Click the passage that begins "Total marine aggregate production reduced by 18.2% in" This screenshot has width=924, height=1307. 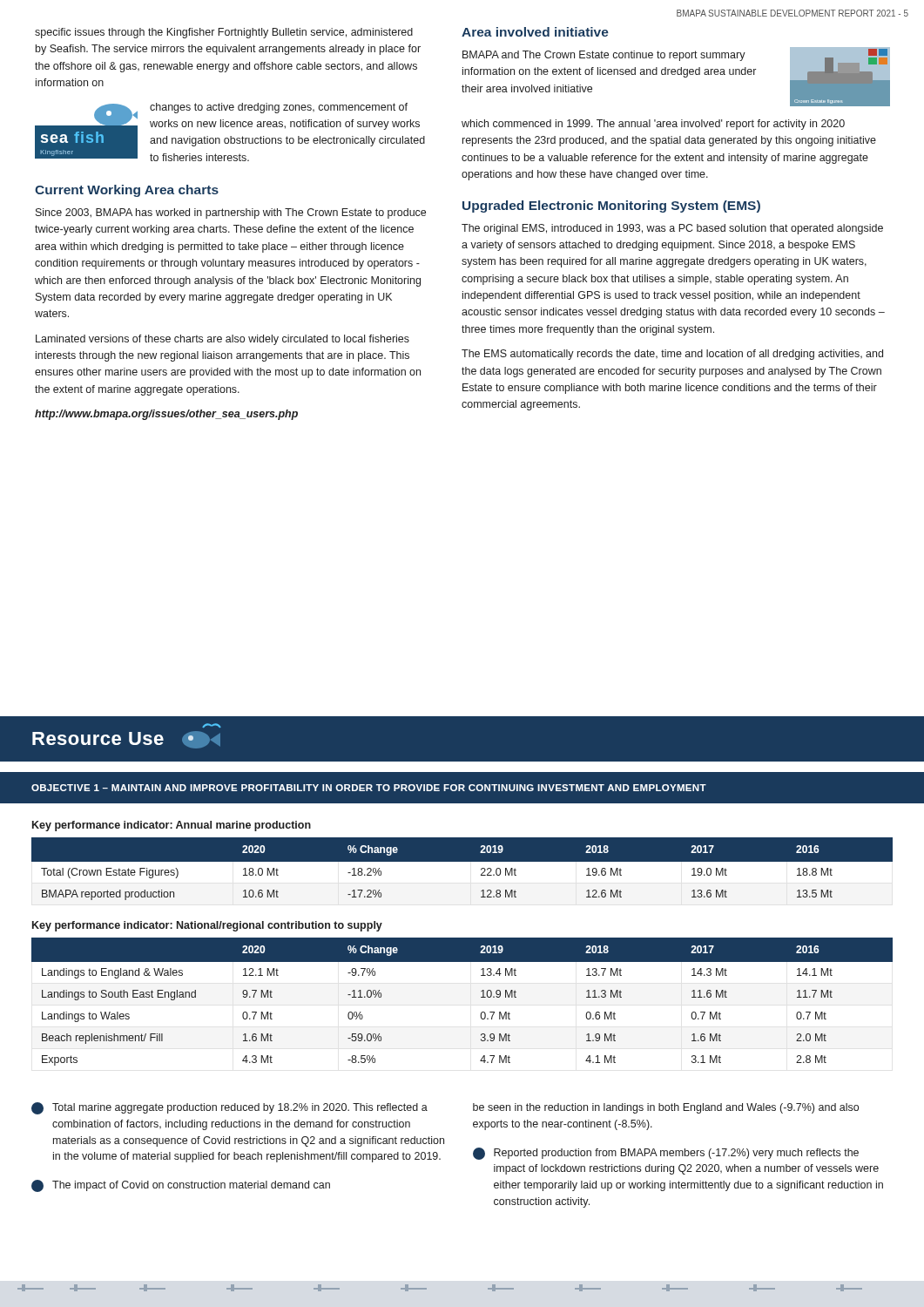(x=241, y=1132)
